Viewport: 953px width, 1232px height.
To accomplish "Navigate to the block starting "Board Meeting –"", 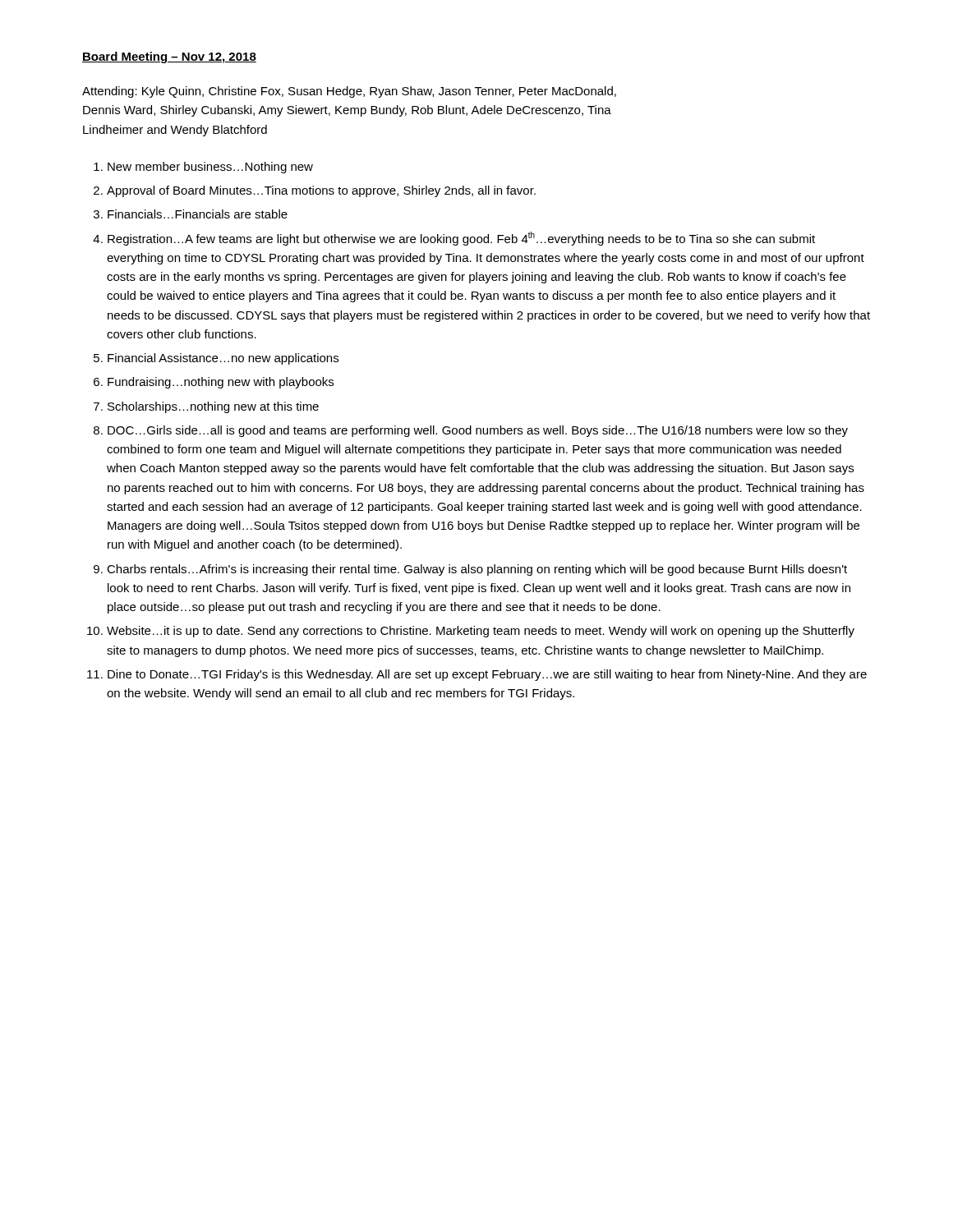I will [x=169, y=56].
